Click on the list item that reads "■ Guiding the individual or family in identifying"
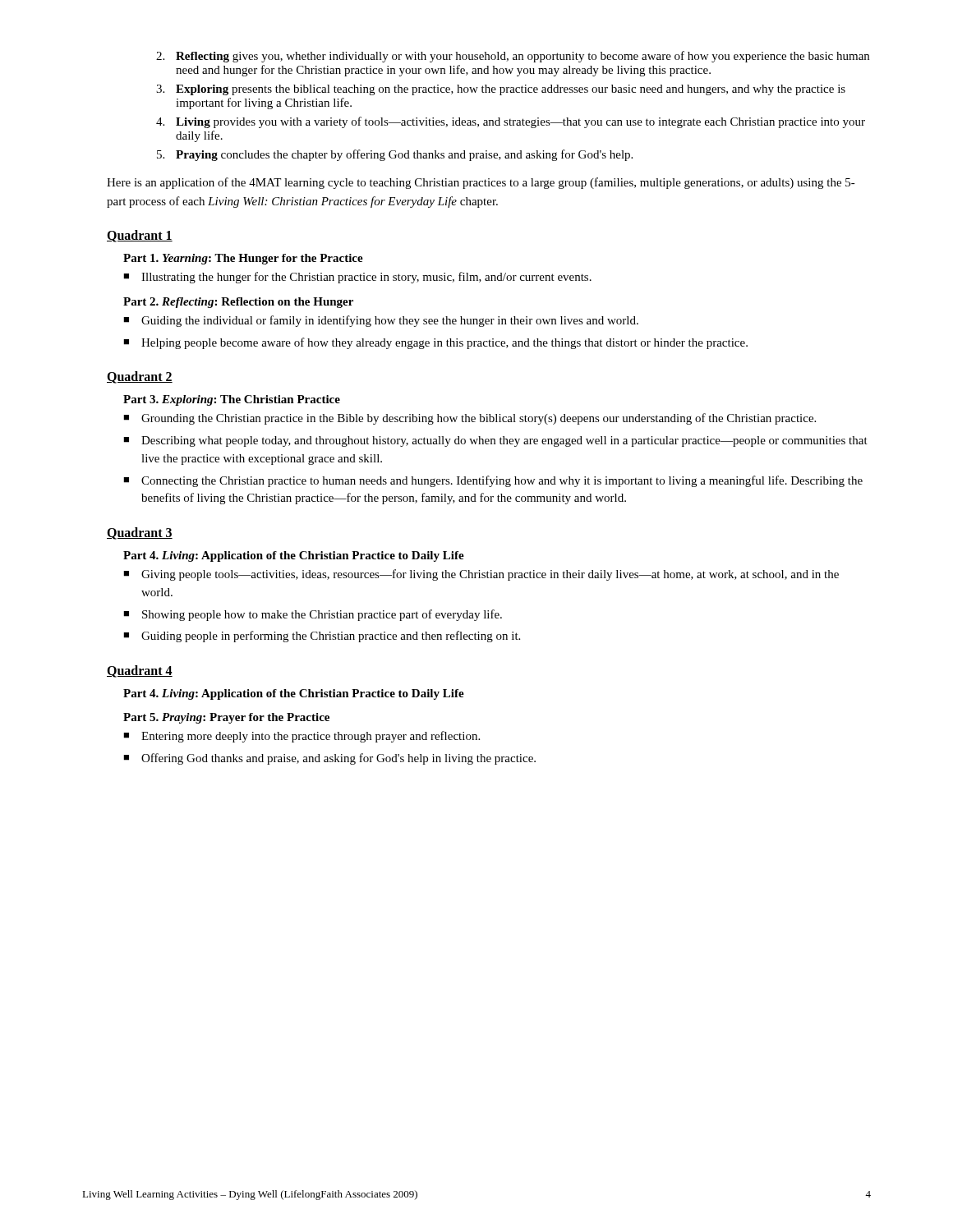Image resolution: width=953 pixels, height=1232 pixels. coord(497,321)
